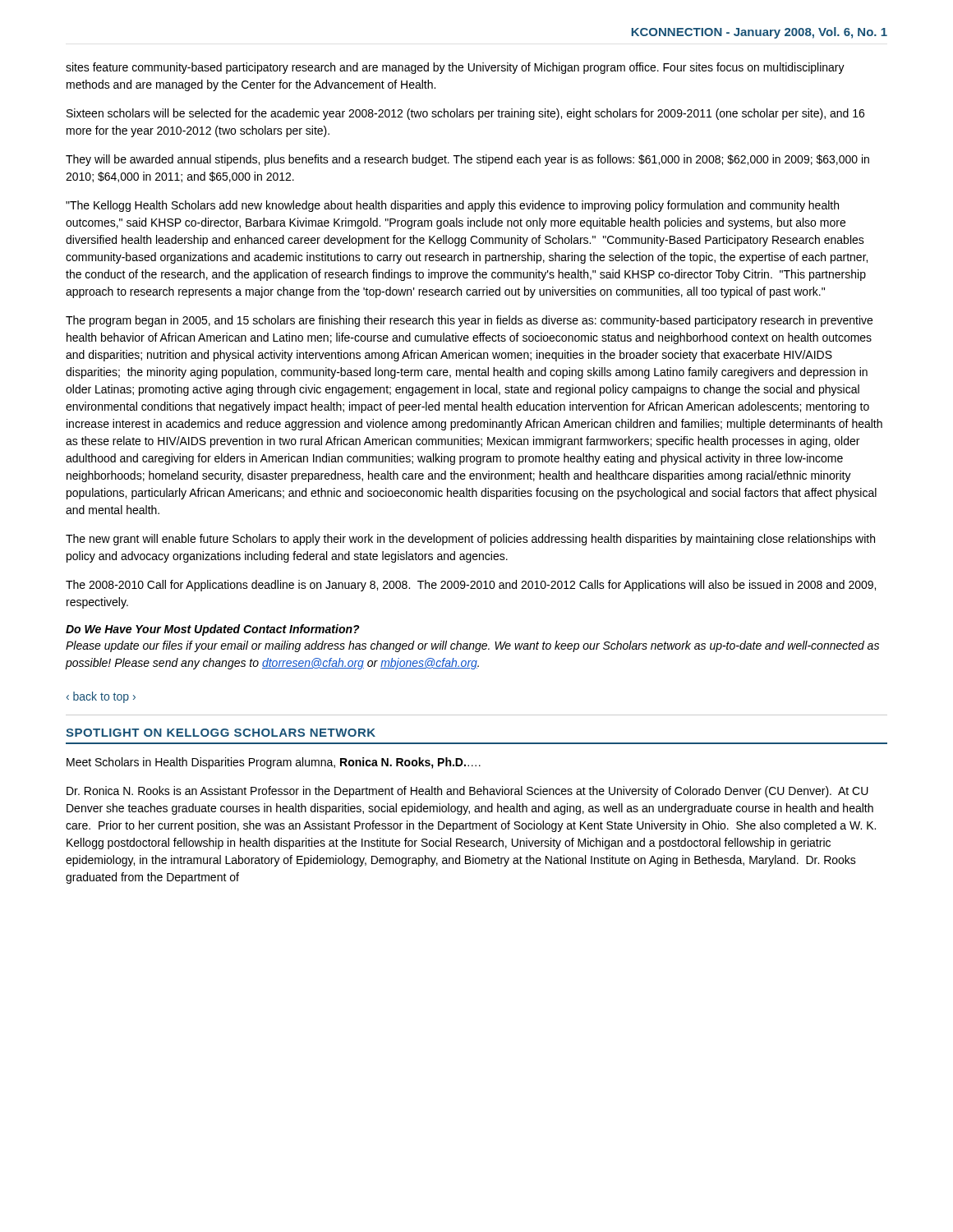Viewport: 953px width, 1232px height.
Task: Navigate to the element starting "sites feature community-based participatory research and are"
Action: [455, 76]
